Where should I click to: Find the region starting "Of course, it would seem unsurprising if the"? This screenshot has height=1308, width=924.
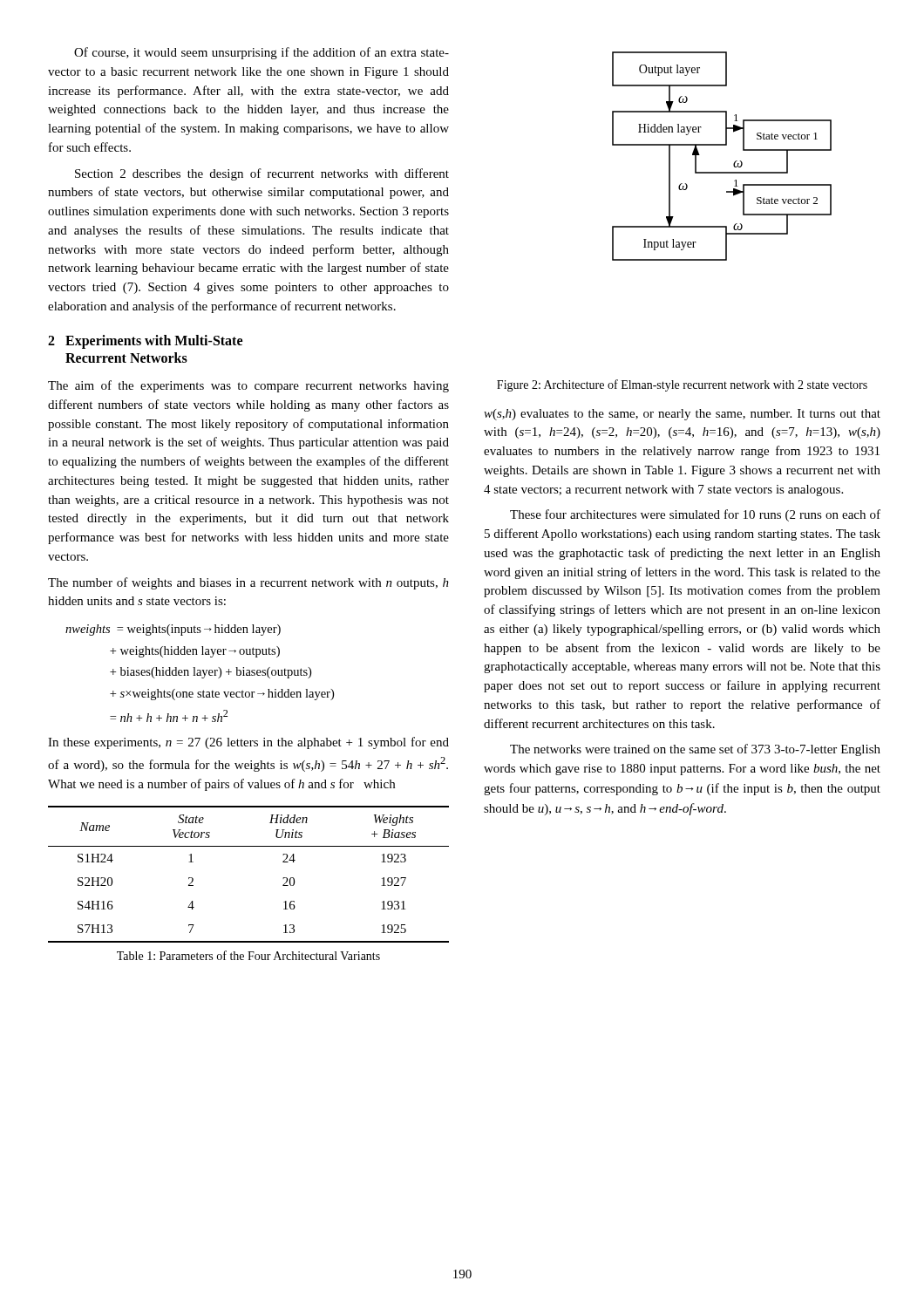coord(248,180)
